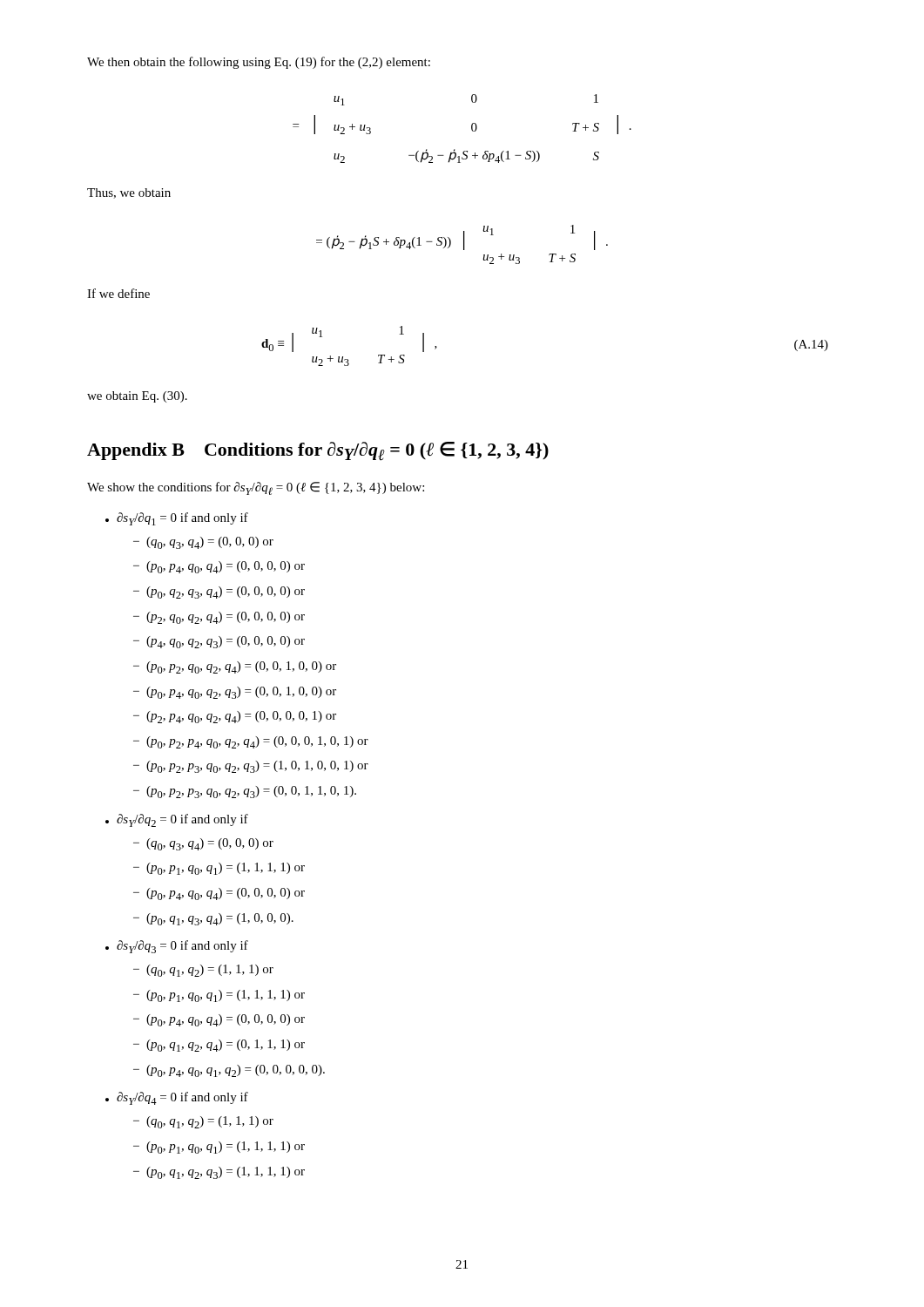Locate the text that says "Thus, we obtain"
The height and width of the screenshot is (1307, 924).
(129, 192)
